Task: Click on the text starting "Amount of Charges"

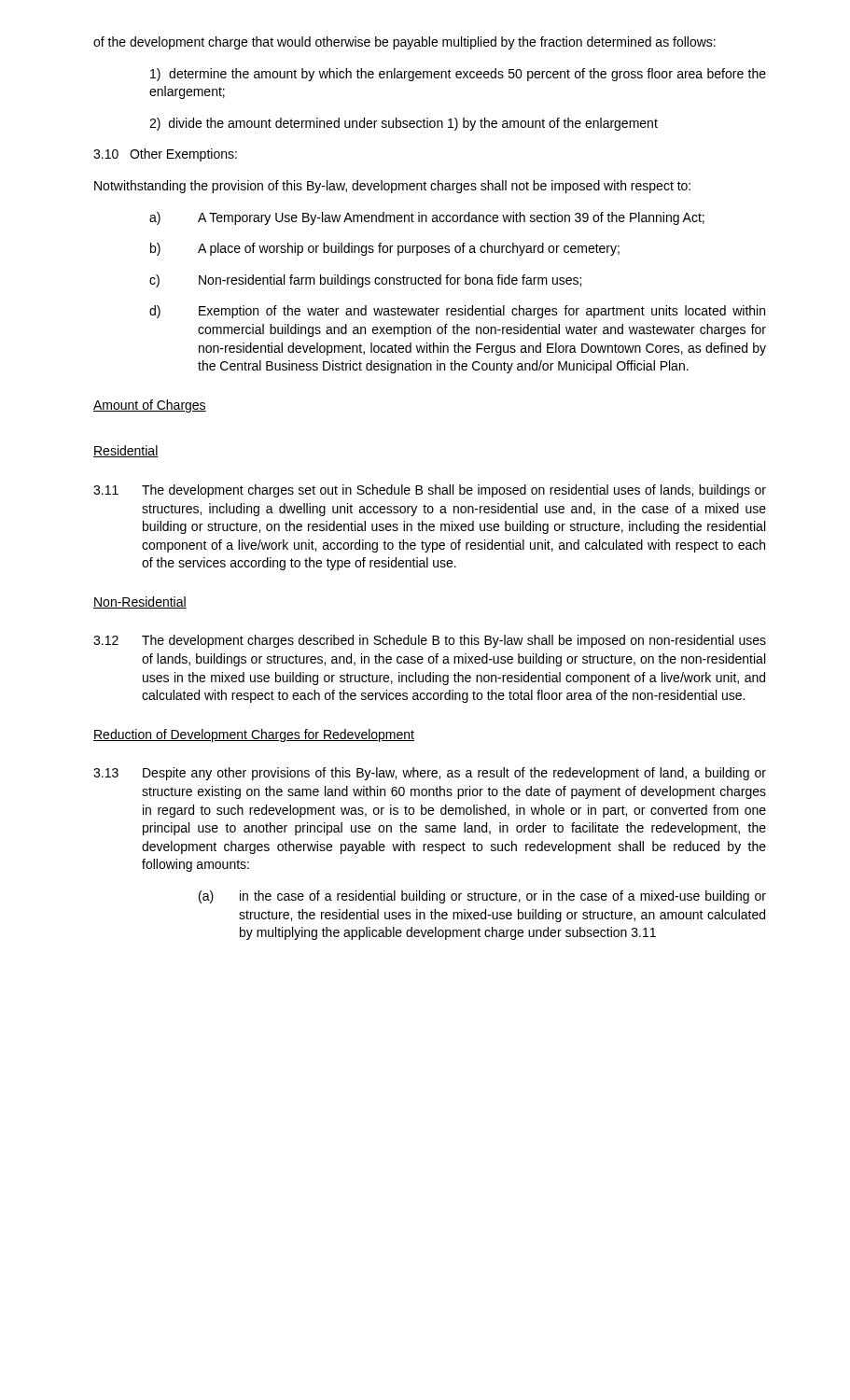Action: click(x=150, y=405)
